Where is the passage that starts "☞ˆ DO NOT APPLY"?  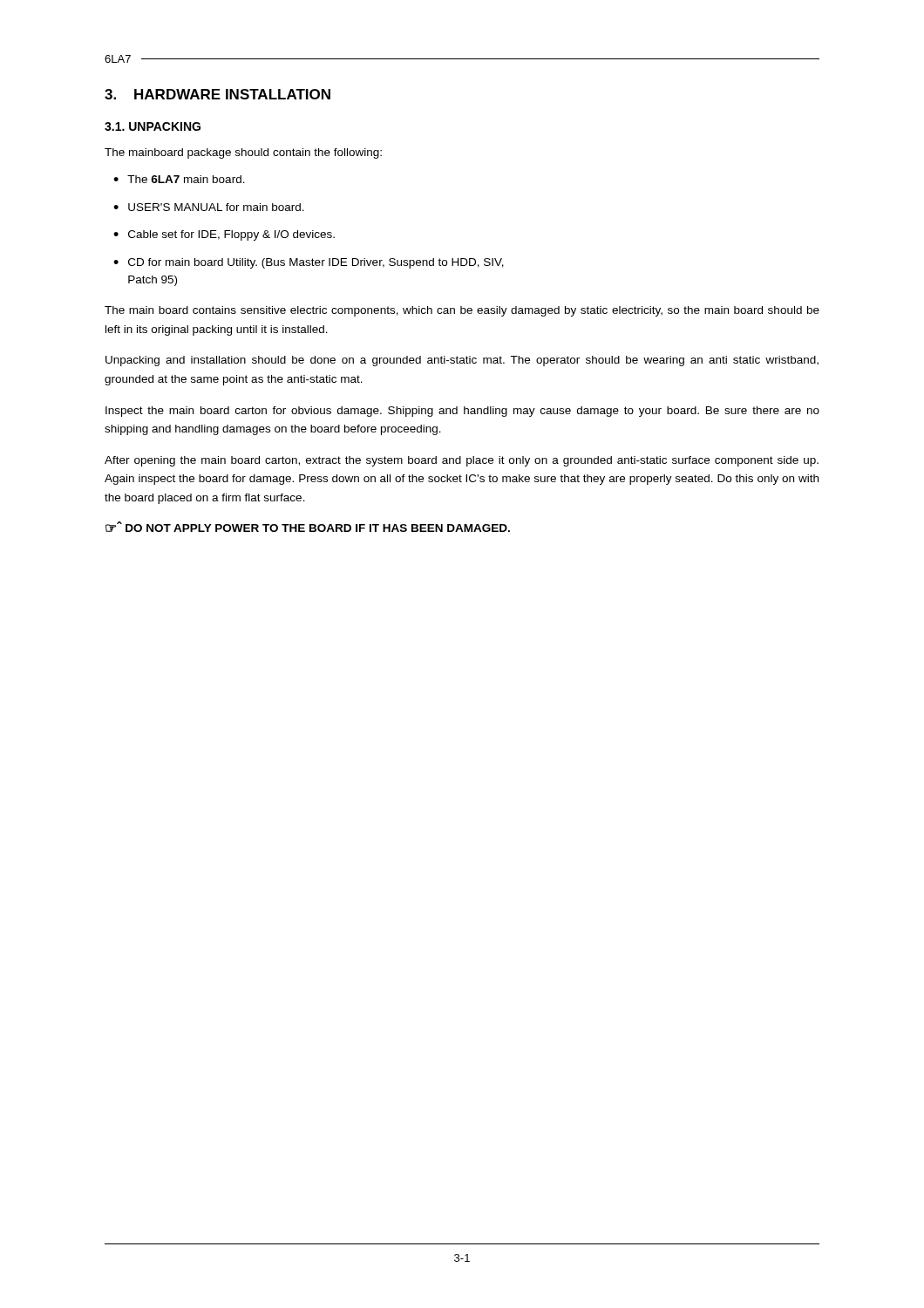308,528
